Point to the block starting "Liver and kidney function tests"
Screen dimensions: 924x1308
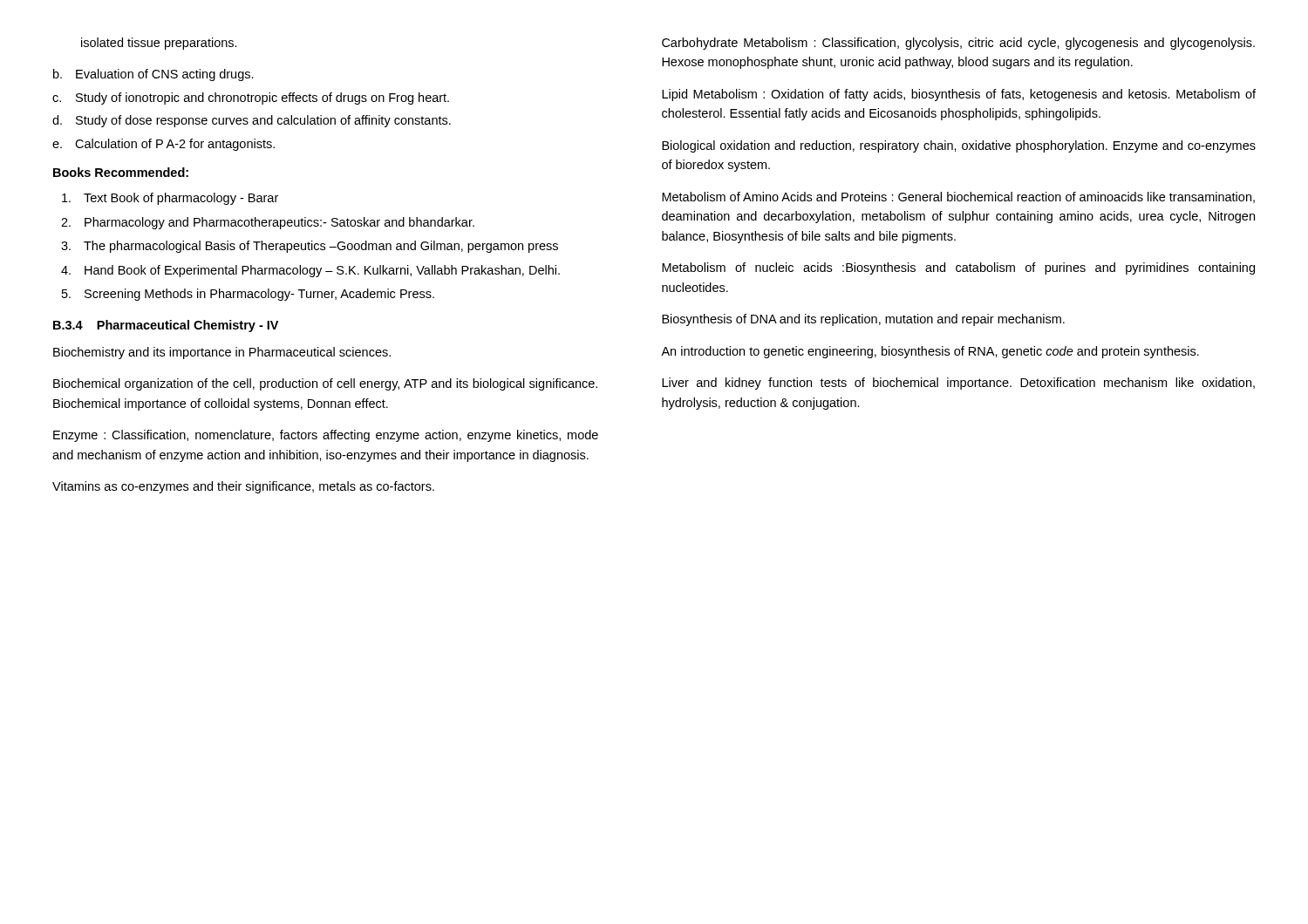tap(959, 393)
